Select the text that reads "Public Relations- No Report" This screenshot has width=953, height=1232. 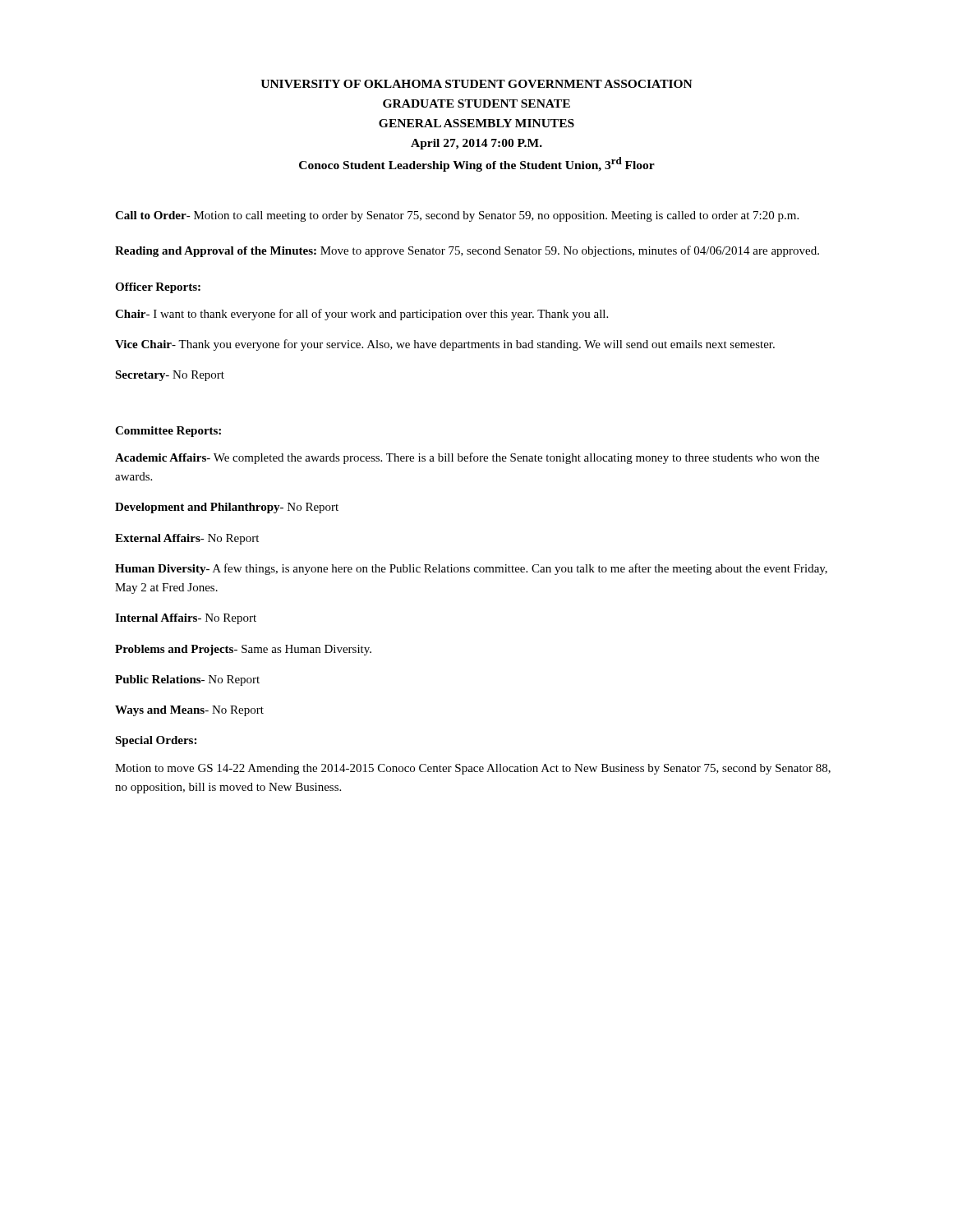187,679
